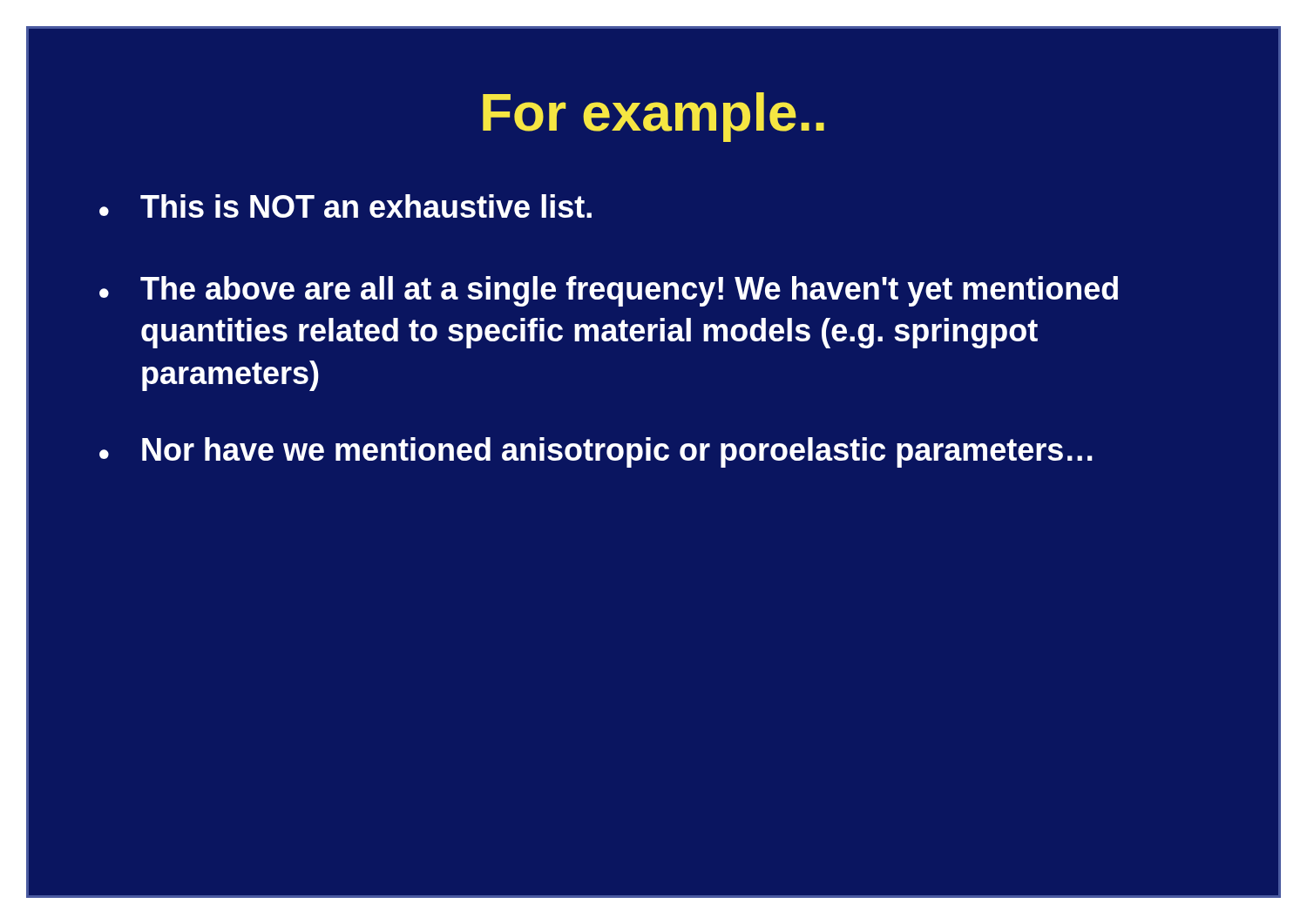This screenshot has height=924, width=1307.
Task: Navigate to the text block starting "• This is NOT an exhaustive list."
Action: point(345,206)
